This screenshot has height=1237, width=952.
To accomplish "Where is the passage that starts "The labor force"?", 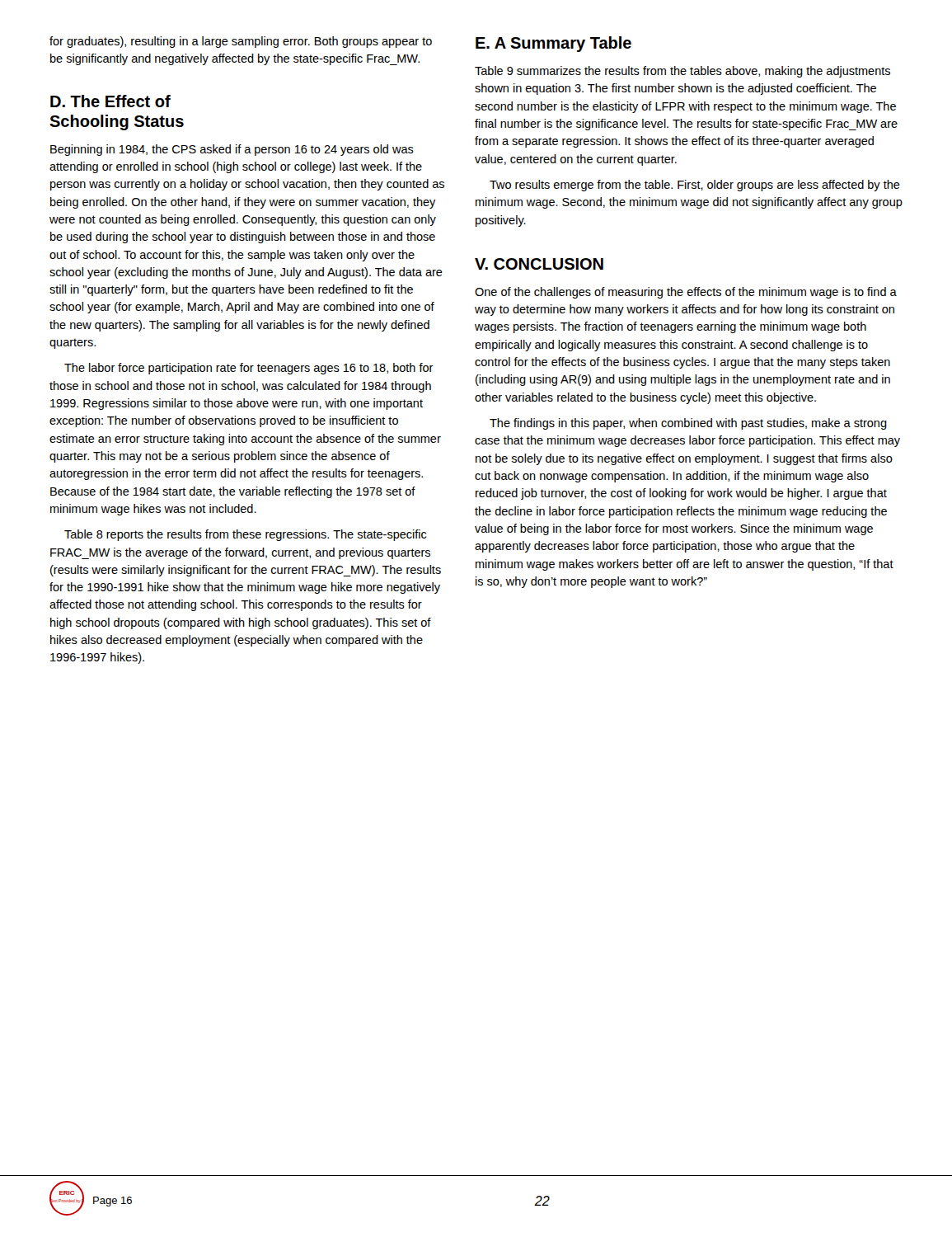I will tap(247, 439).
